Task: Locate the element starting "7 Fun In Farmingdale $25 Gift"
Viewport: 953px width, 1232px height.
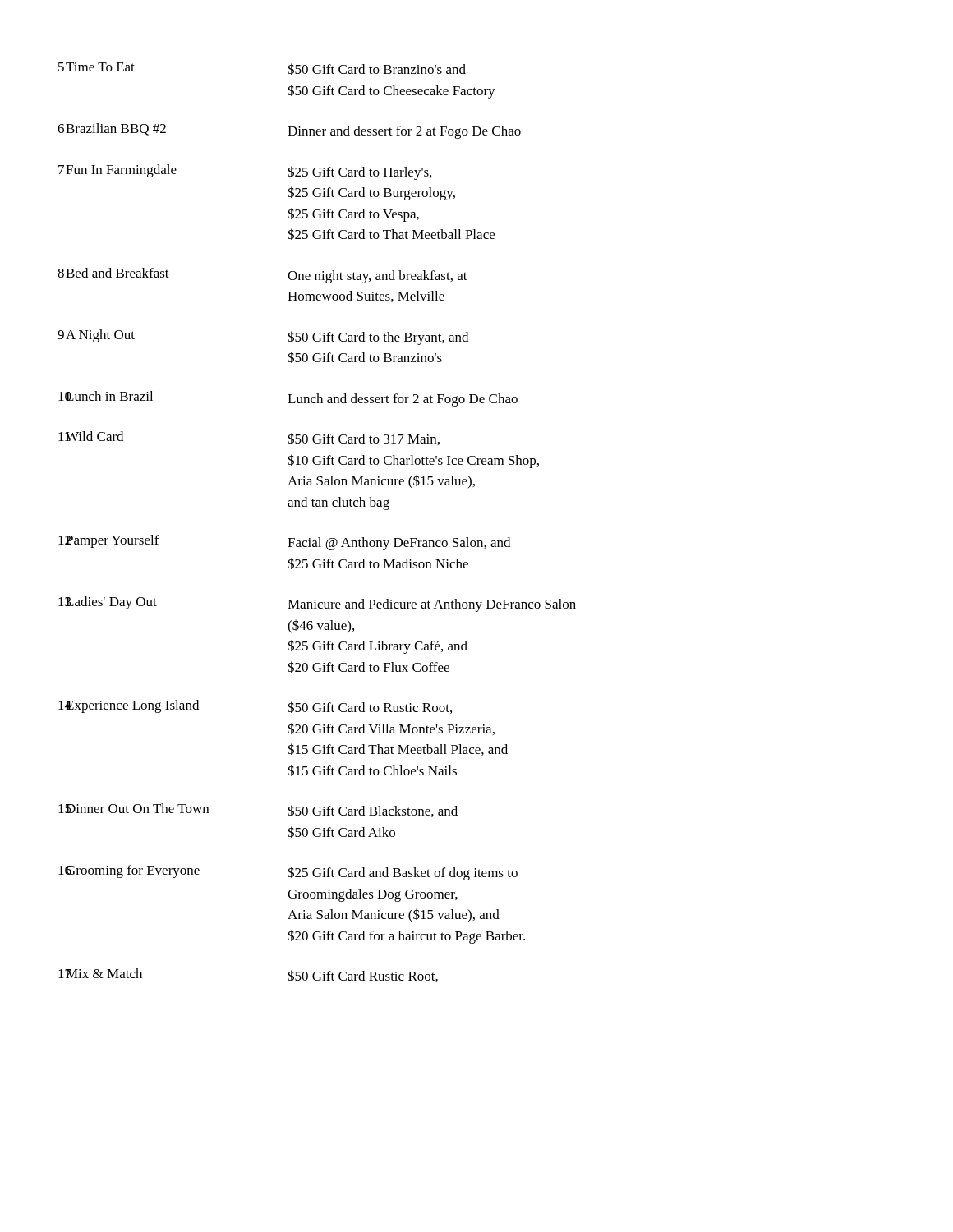Action: click(x=109, y=172)
